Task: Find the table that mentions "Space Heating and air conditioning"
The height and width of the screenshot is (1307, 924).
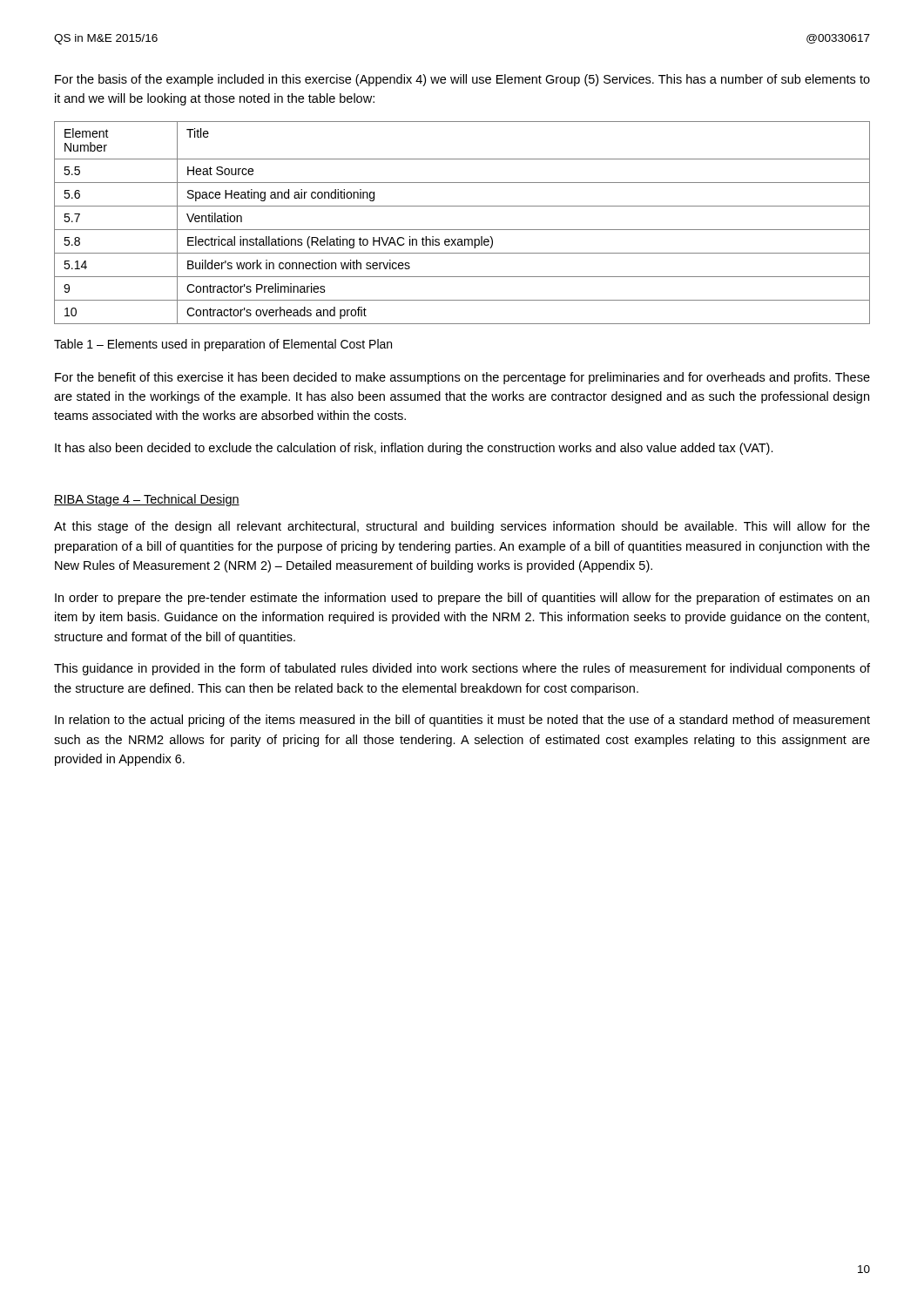Action: (x=462, y=223)
